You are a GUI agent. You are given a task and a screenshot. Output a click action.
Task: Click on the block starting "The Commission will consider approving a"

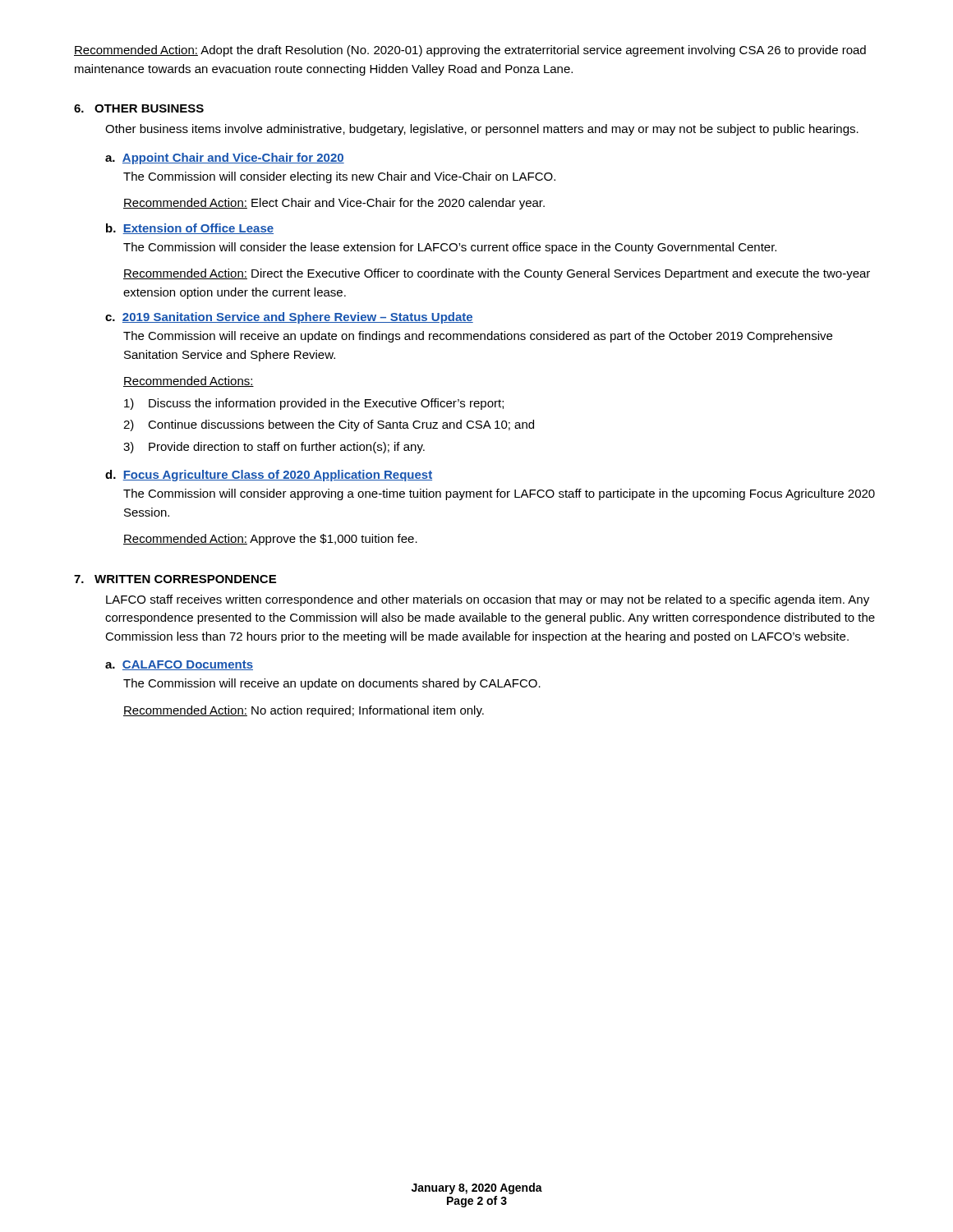(x=499, y=502)
